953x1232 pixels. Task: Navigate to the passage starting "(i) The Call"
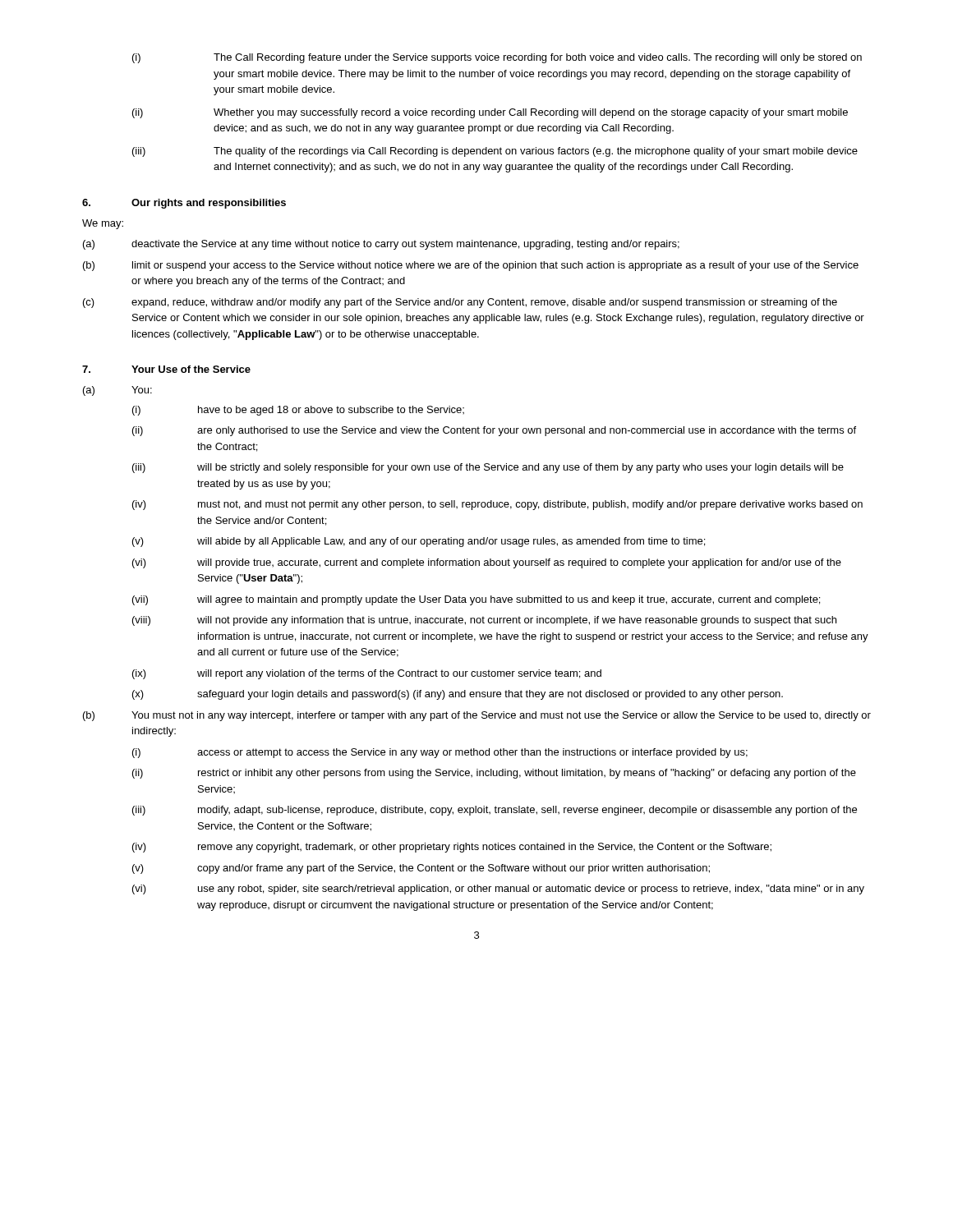point(476,73)
